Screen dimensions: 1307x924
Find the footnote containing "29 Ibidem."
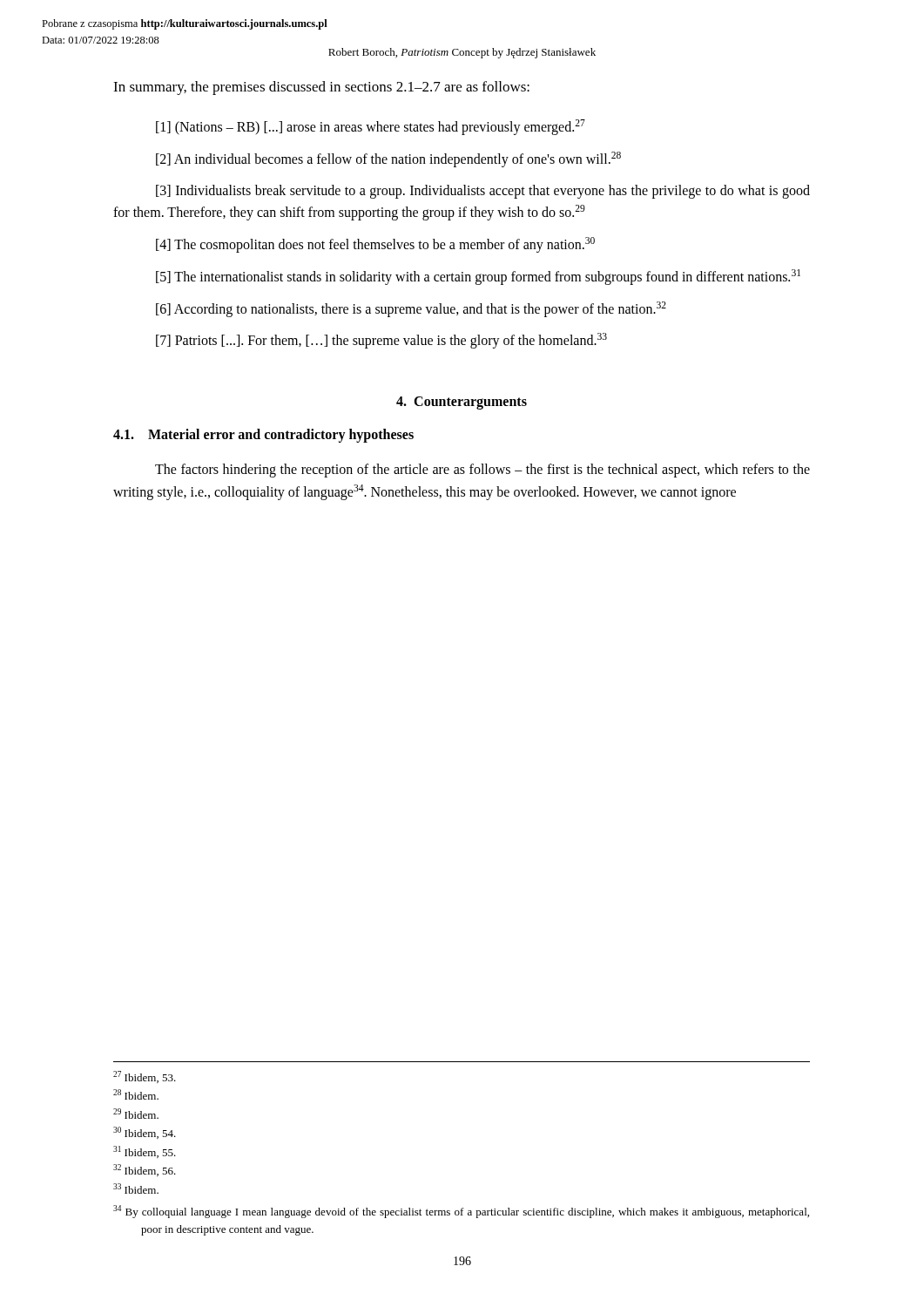pyautogui.click(x=136, y=1114)
